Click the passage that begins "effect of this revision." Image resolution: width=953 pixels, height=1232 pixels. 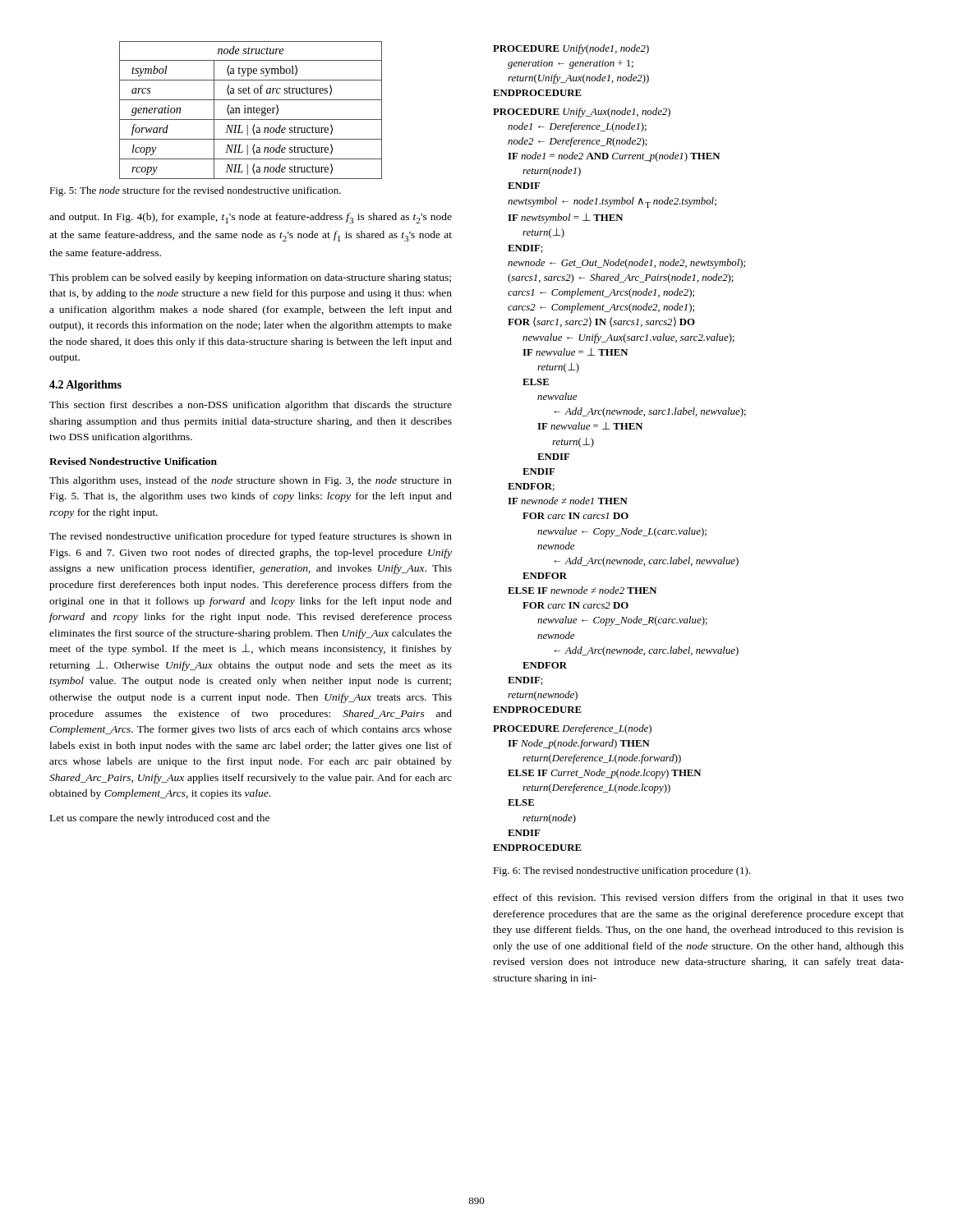coord(698,938)
